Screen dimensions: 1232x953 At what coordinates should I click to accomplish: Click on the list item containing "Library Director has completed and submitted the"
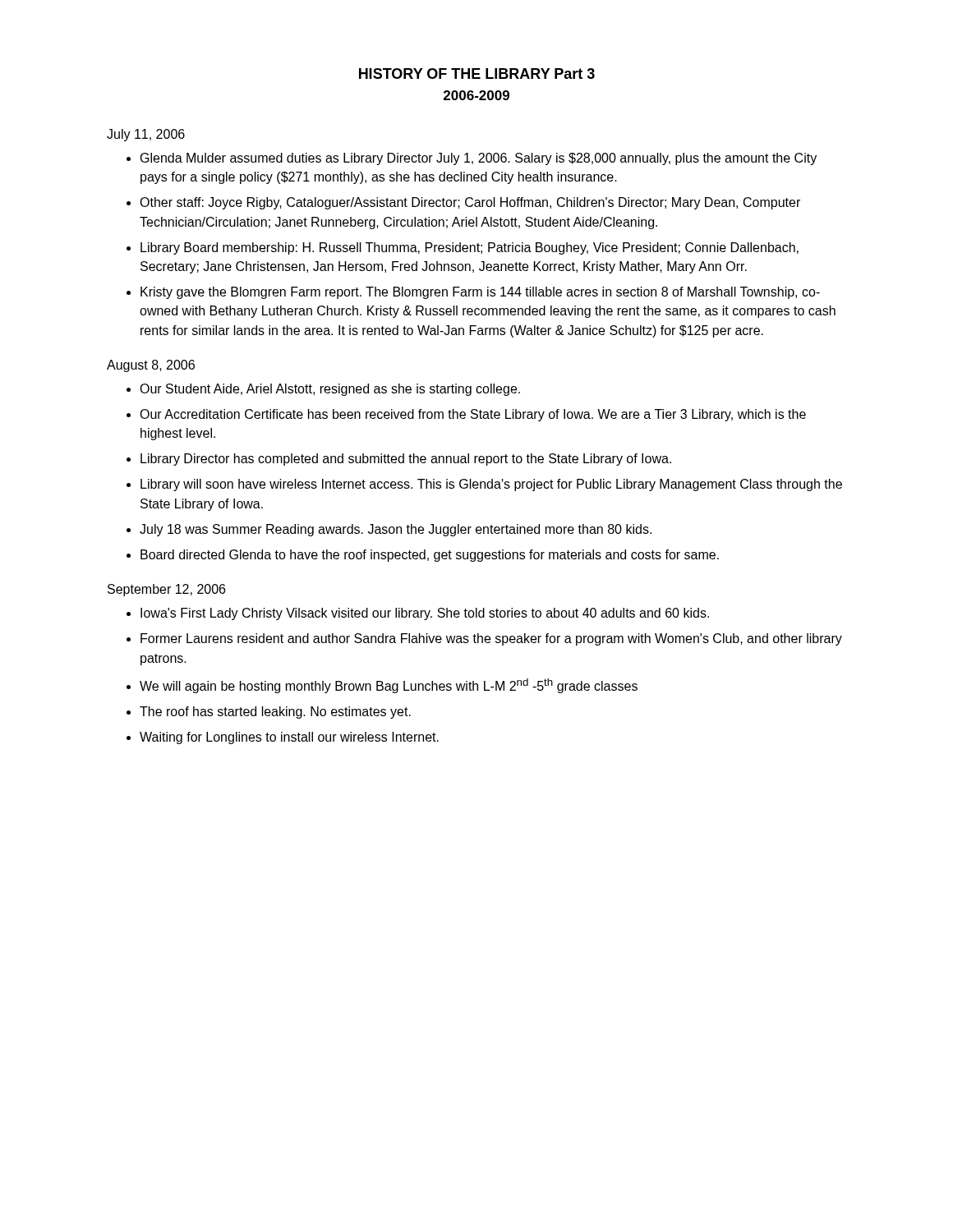pos(406,459)
